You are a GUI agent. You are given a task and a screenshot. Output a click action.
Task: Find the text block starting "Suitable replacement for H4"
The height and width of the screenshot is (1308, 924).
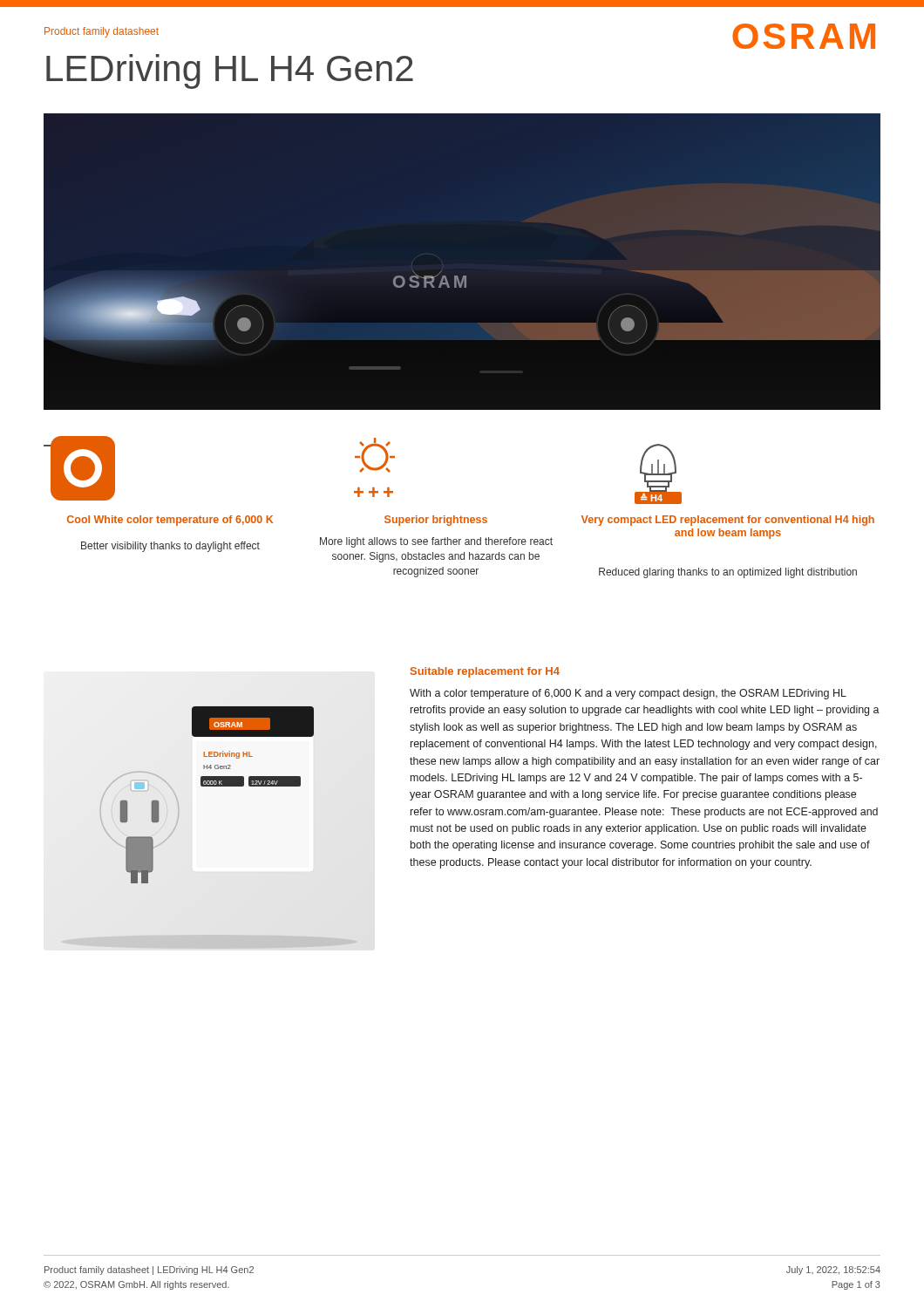click(x=485, y=671)
